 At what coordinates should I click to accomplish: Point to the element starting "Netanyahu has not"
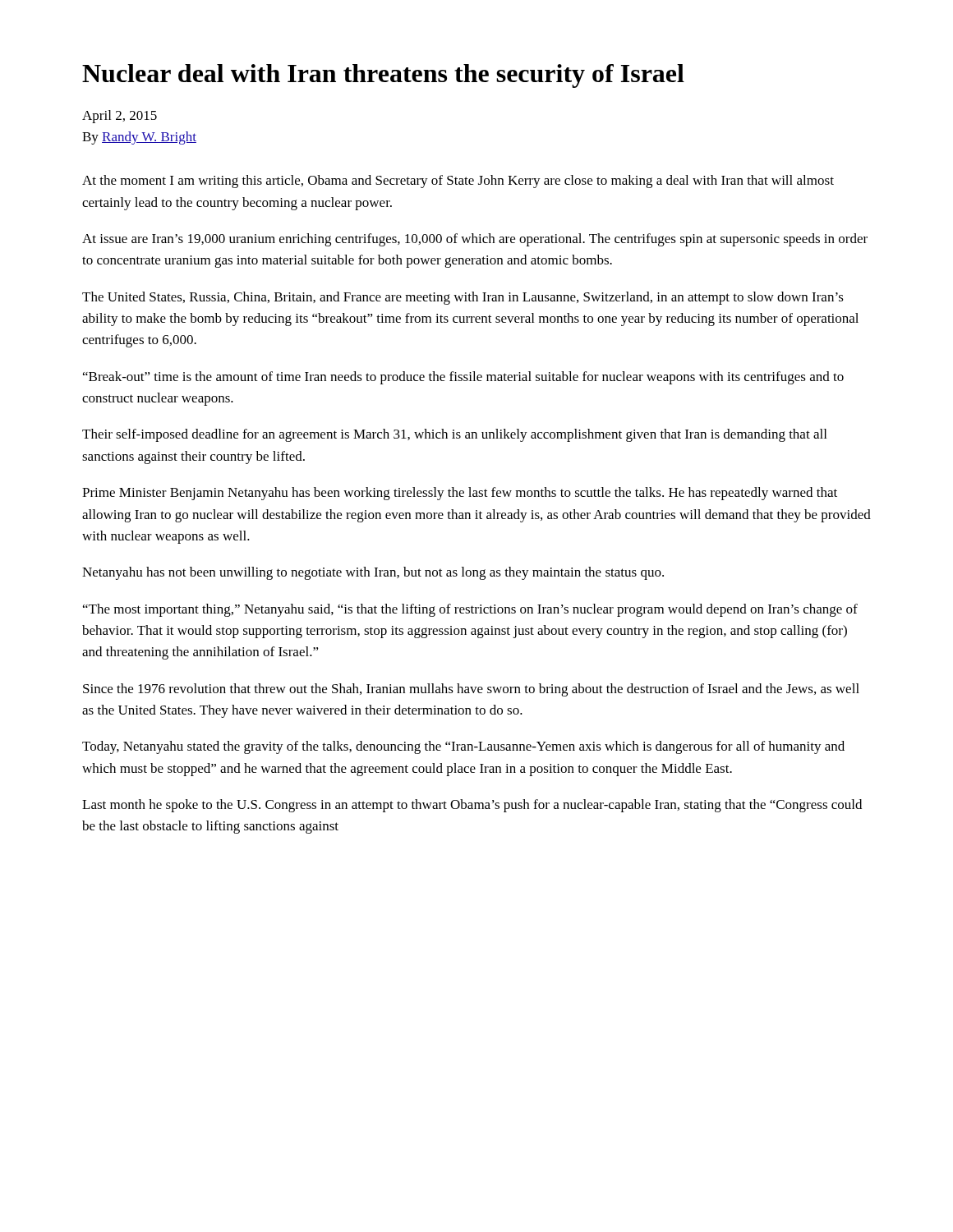(373, 572)
